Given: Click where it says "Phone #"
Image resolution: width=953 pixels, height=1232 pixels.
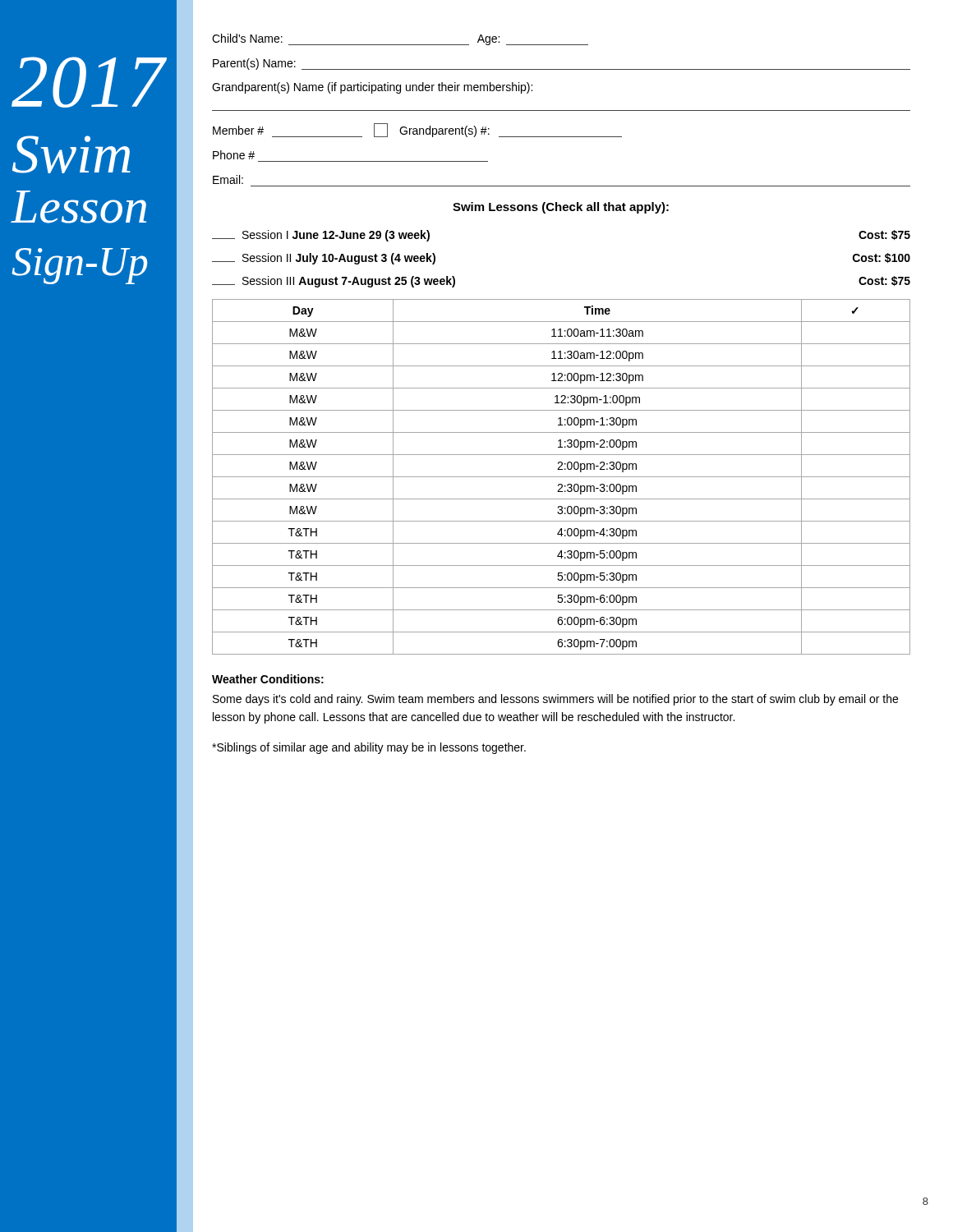Looking at the screenshot, I should pos(350,155).
